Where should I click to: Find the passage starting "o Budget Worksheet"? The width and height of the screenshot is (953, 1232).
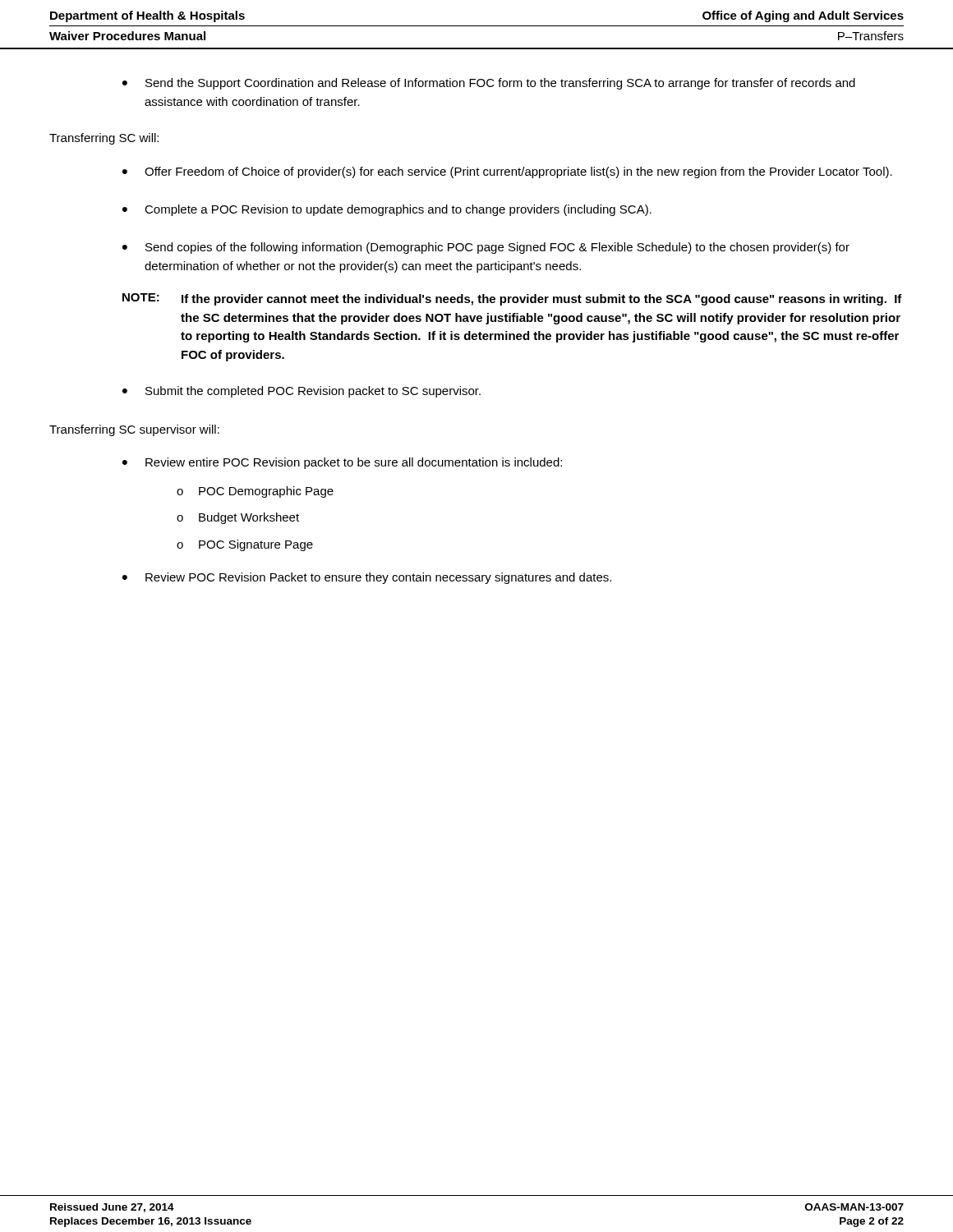238,518
